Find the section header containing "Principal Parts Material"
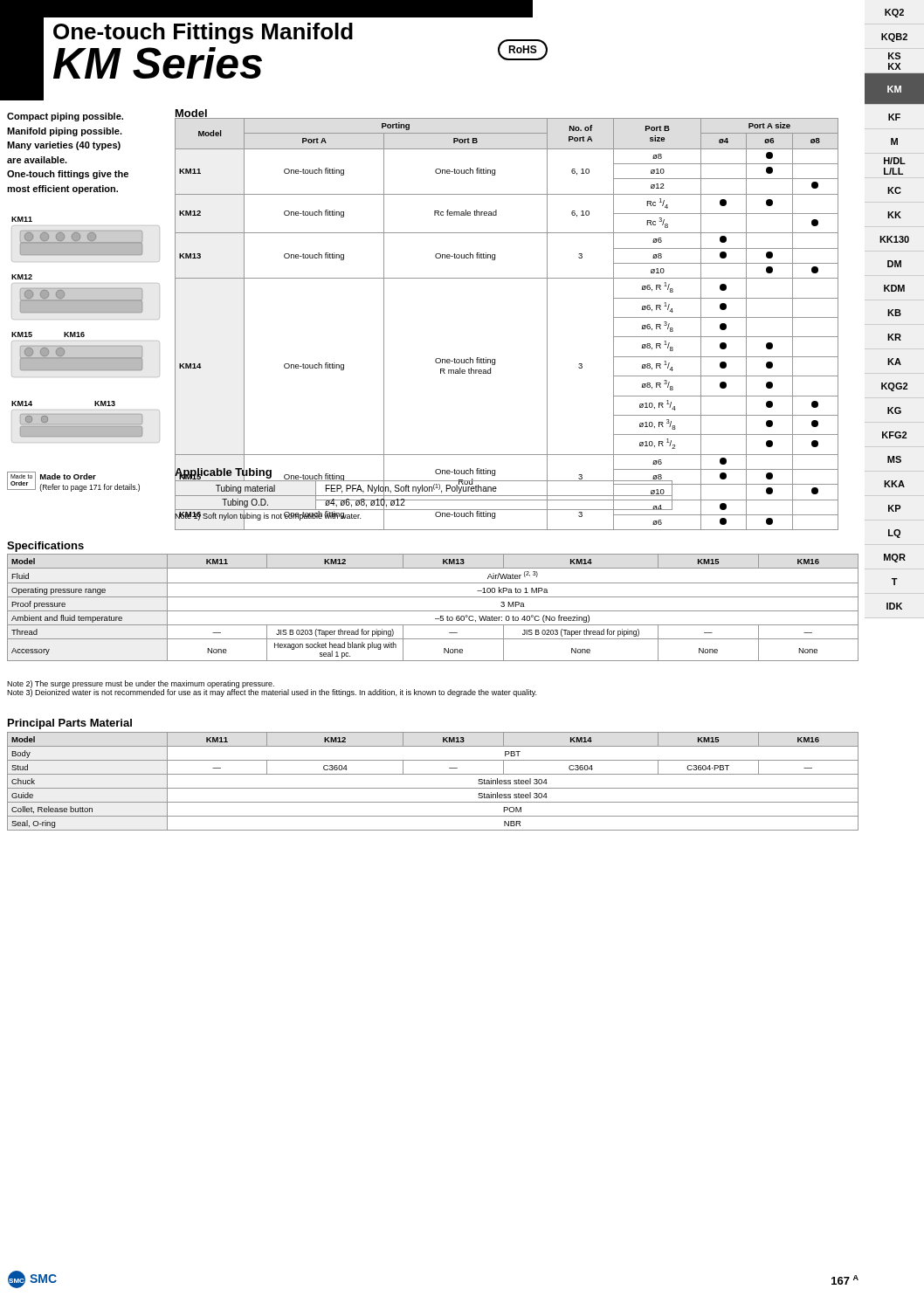This screenshot has width=924, height=1310. pos(70,723)
